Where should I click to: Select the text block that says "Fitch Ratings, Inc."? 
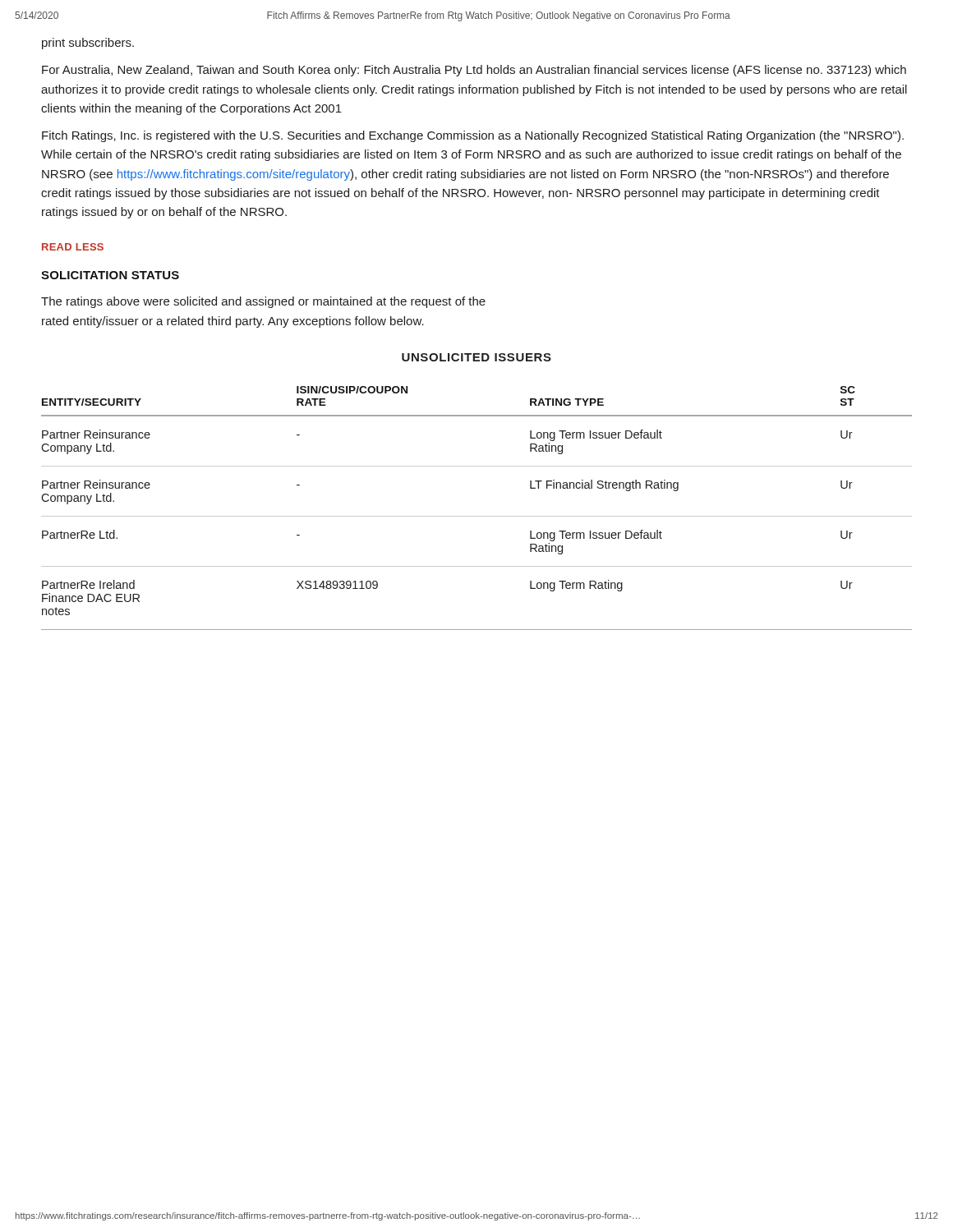click(x=473, y=173)
